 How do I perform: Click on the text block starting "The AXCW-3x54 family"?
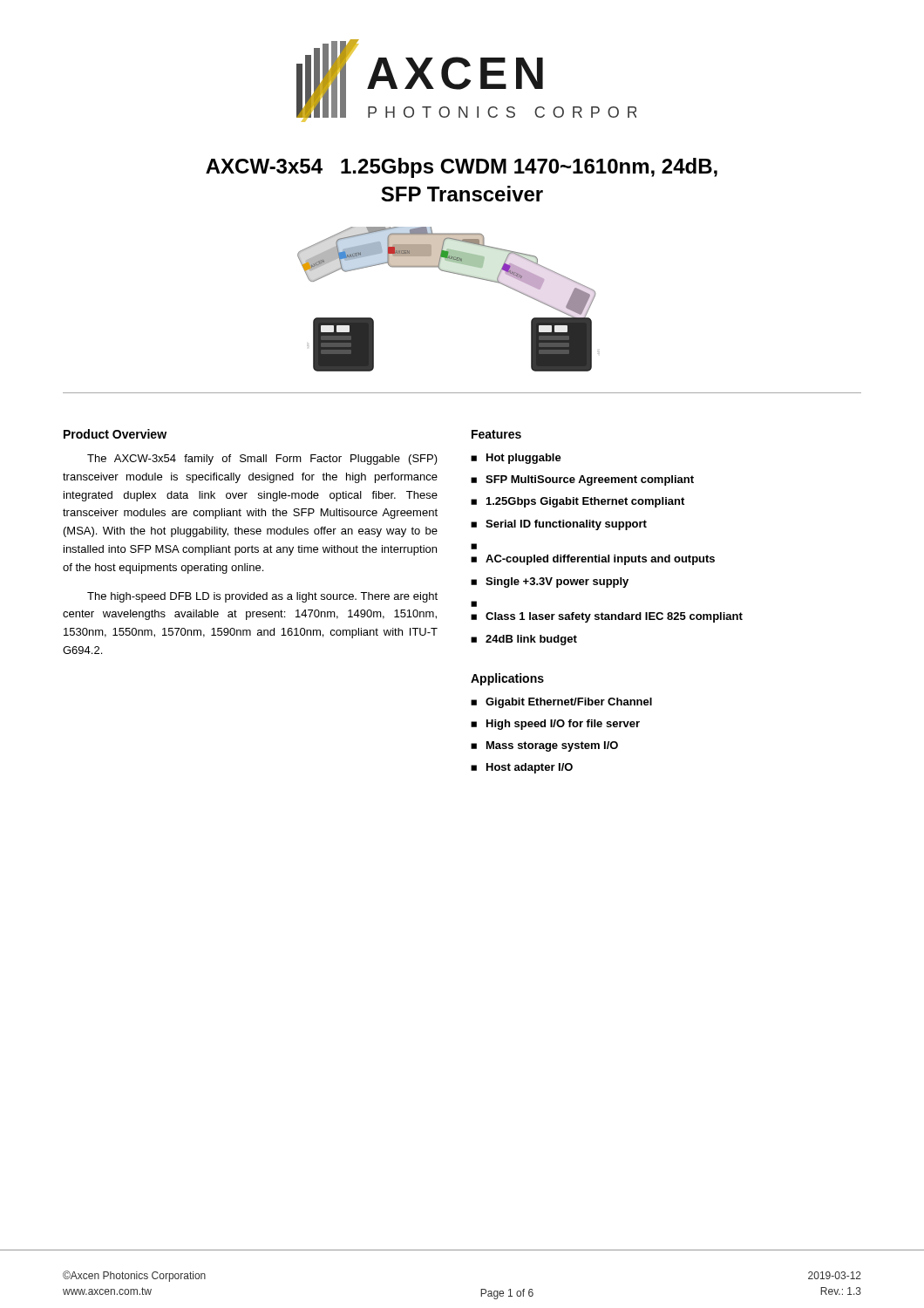coord(250,555)
